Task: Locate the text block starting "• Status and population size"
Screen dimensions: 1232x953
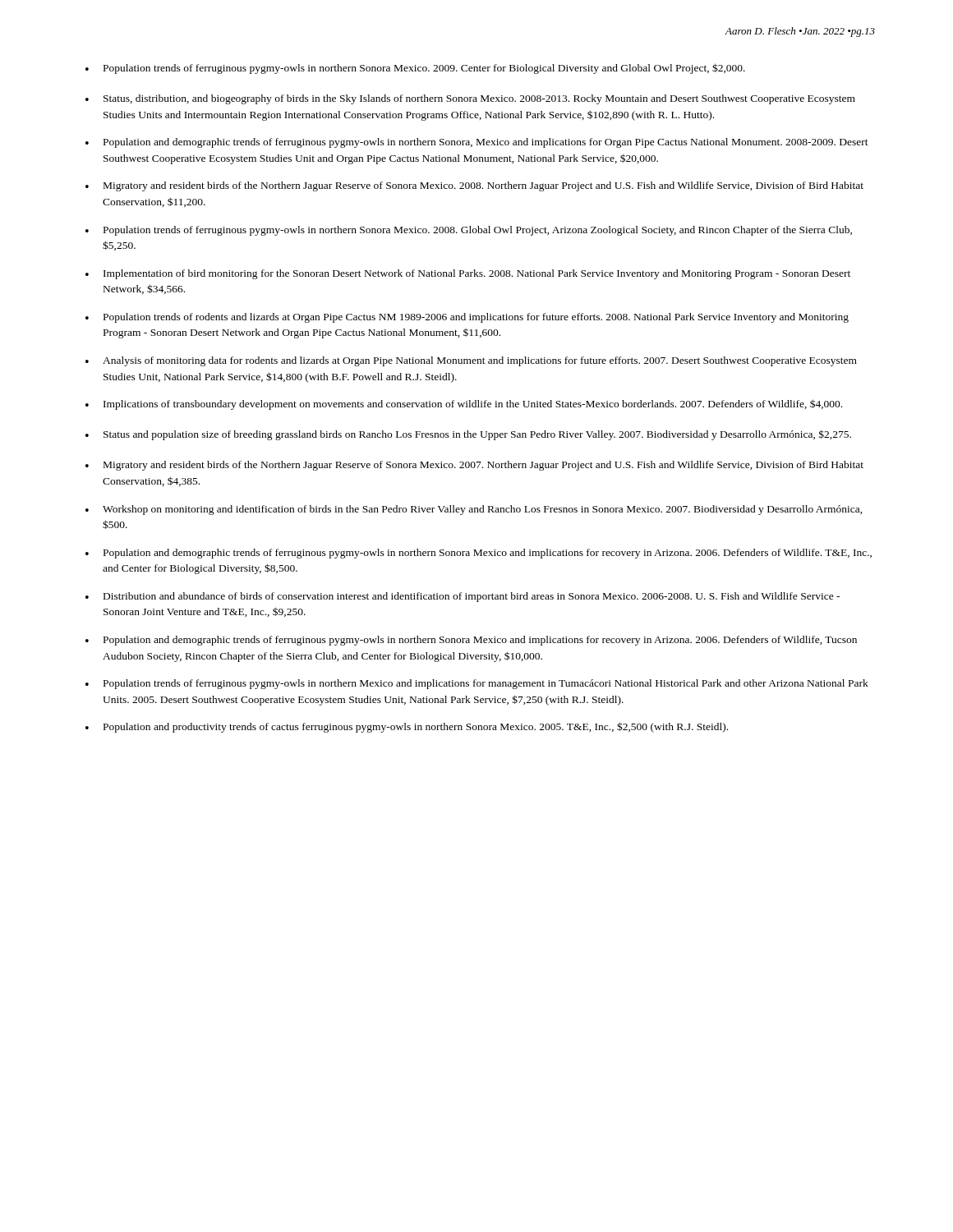Action: click(x=465, y=436)
